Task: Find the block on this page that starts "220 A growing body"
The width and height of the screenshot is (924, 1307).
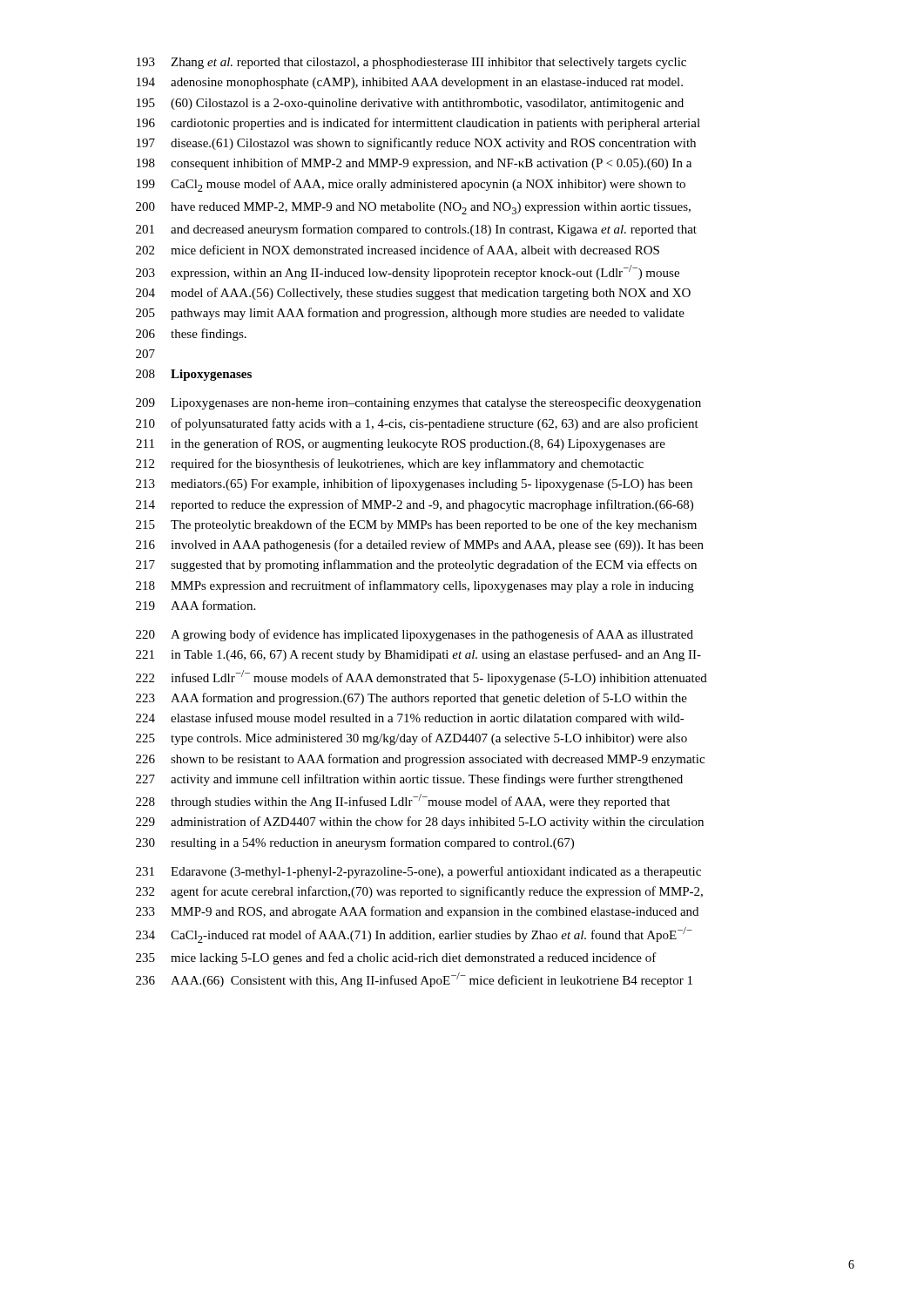Action: coord(475,635)
